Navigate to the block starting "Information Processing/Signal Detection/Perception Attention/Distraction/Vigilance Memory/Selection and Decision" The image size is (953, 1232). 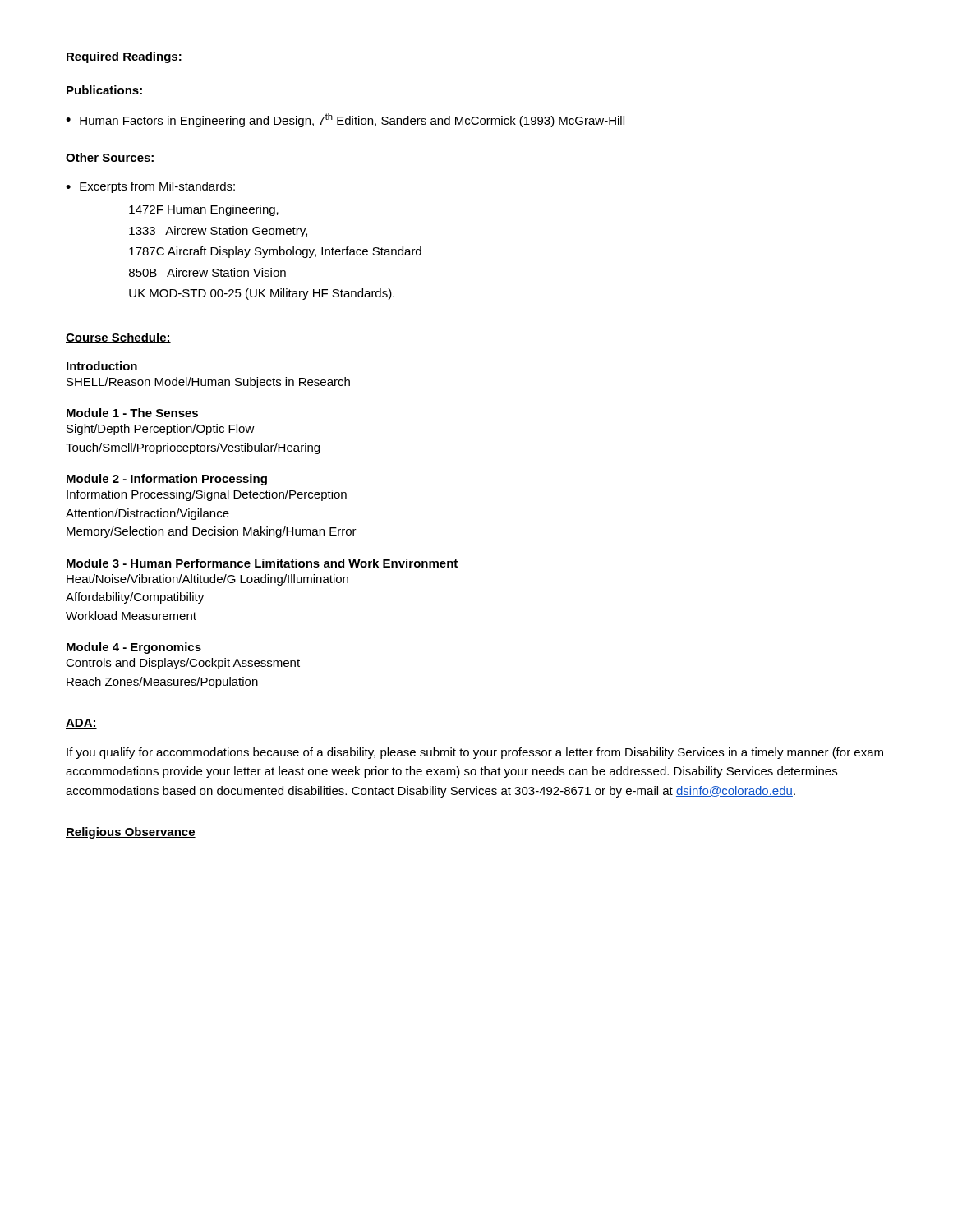tap(211, 513)
